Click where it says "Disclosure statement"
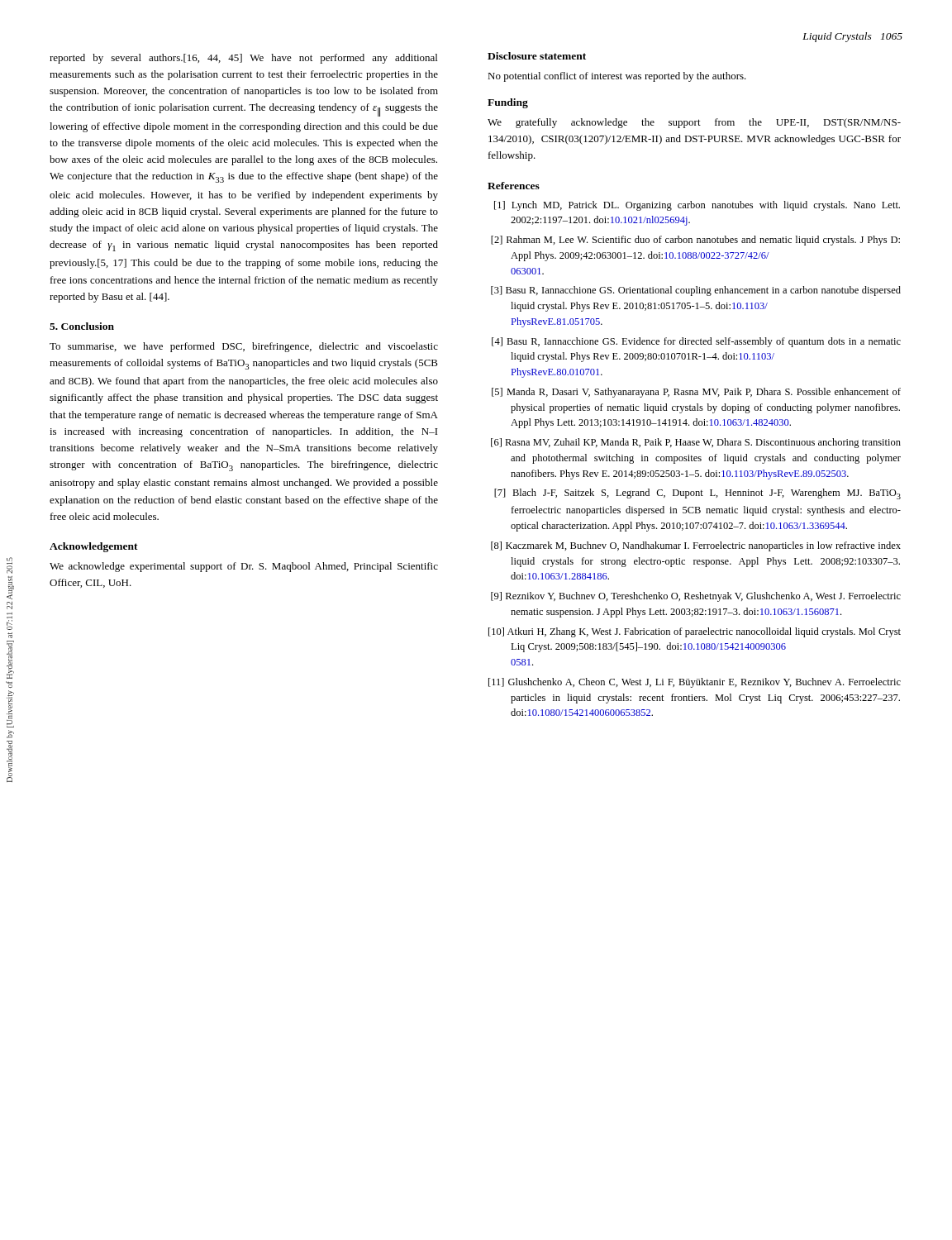The width and height of the screenshot is (952, 1240). 537,56
